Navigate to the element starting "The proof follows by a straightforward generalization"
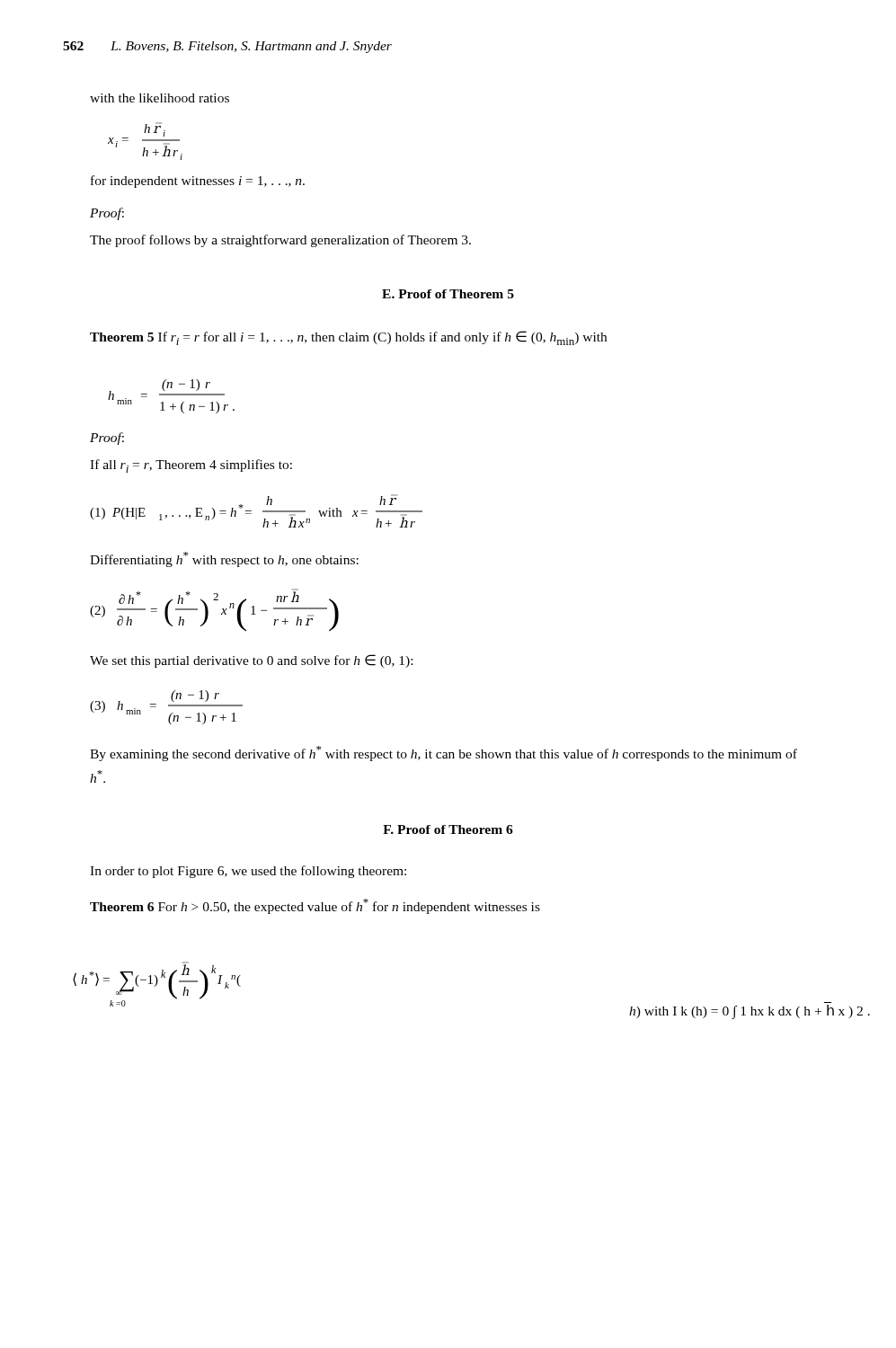Image resolution: width=896 pixels, height=1348 pixels. point(281,239)
